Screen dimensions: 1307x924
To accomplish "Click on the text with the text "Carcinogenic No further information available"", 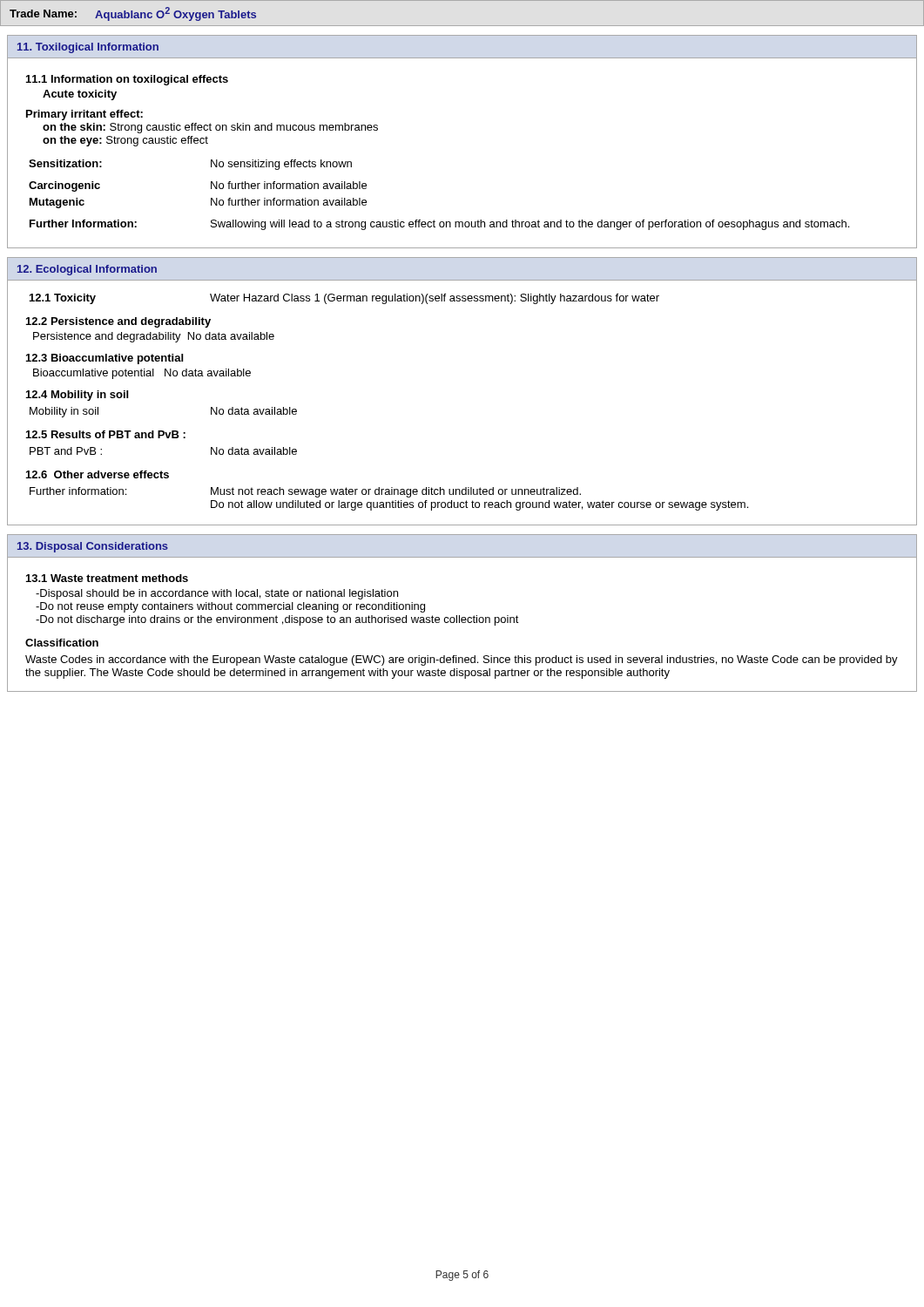I will coord(67,188).
